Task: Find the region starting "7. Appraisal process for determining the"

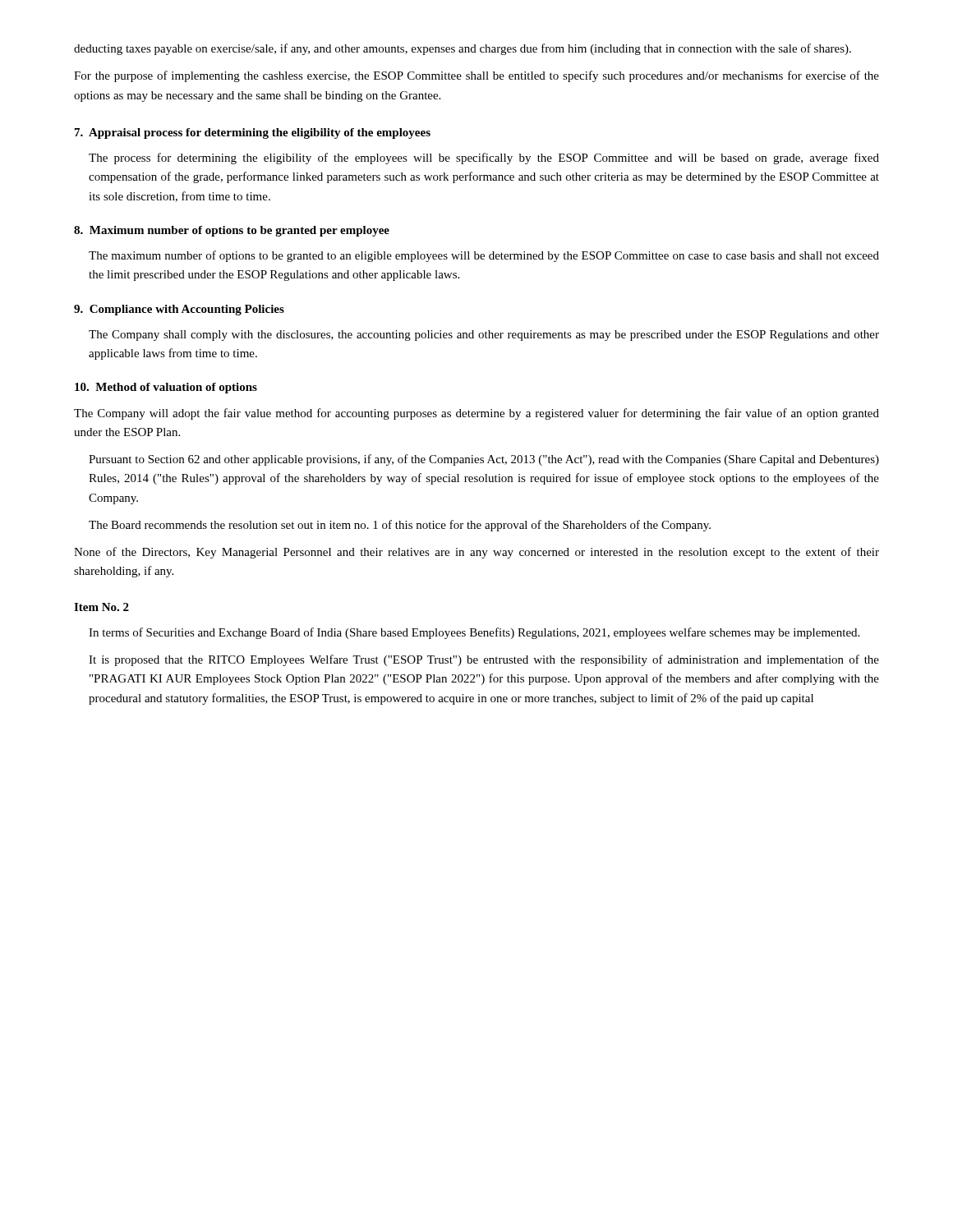Action: click(x=252, y=132)
